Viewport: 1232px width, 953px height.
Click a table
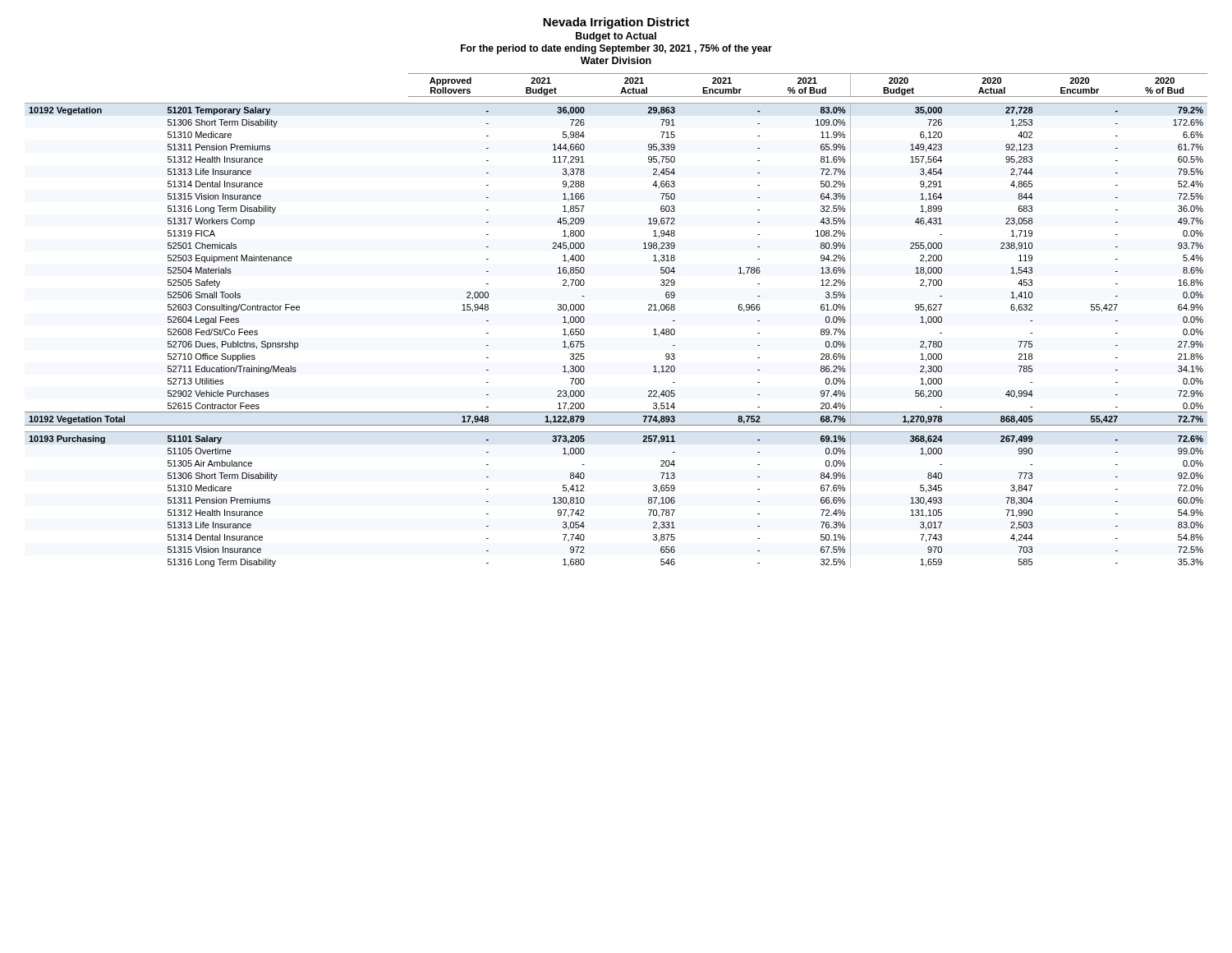click(x=616, y=320)
